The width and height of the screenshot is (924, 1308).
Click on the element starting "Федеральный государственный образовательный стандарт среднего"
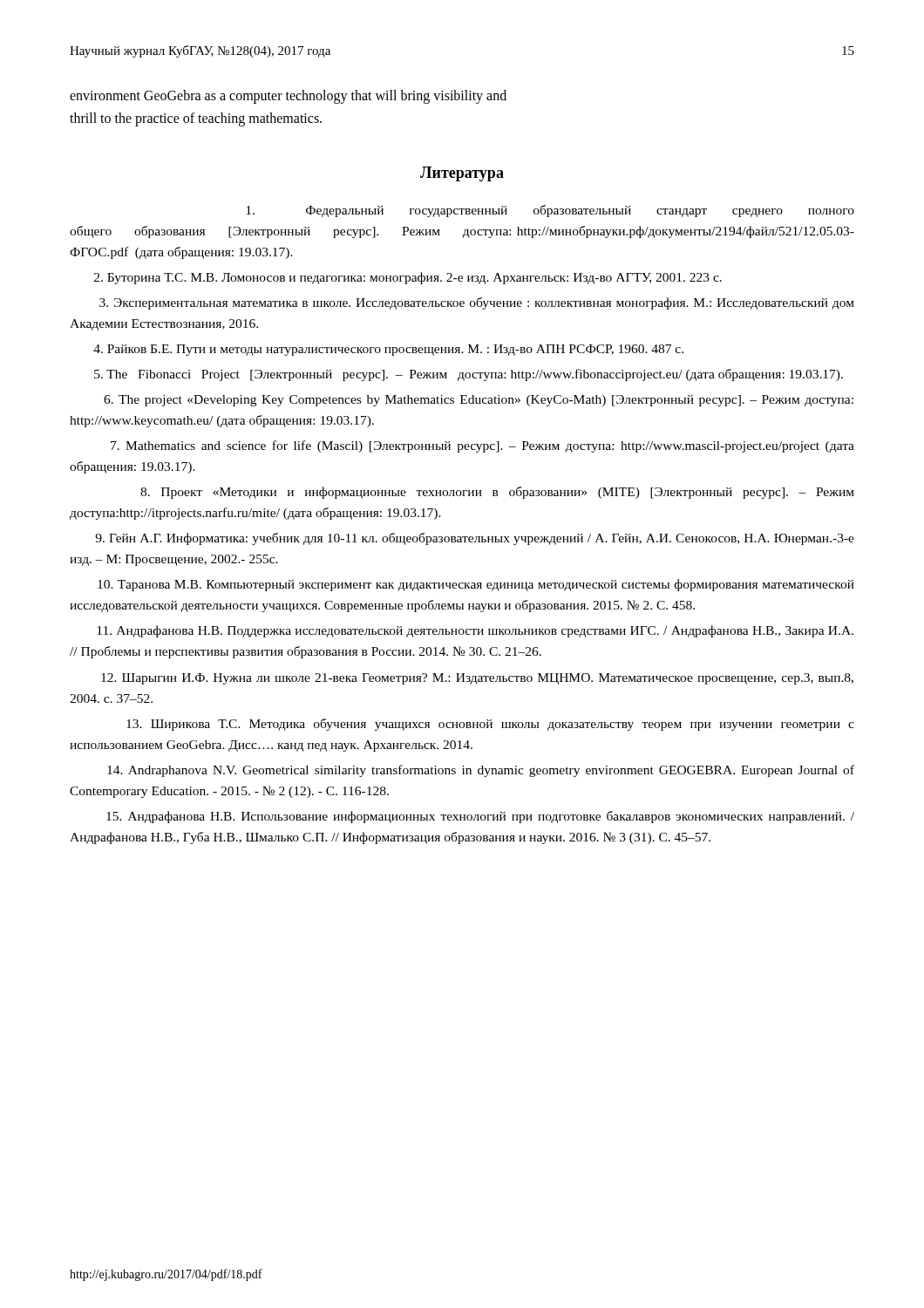pyautogui.click(x=462, y=231)
